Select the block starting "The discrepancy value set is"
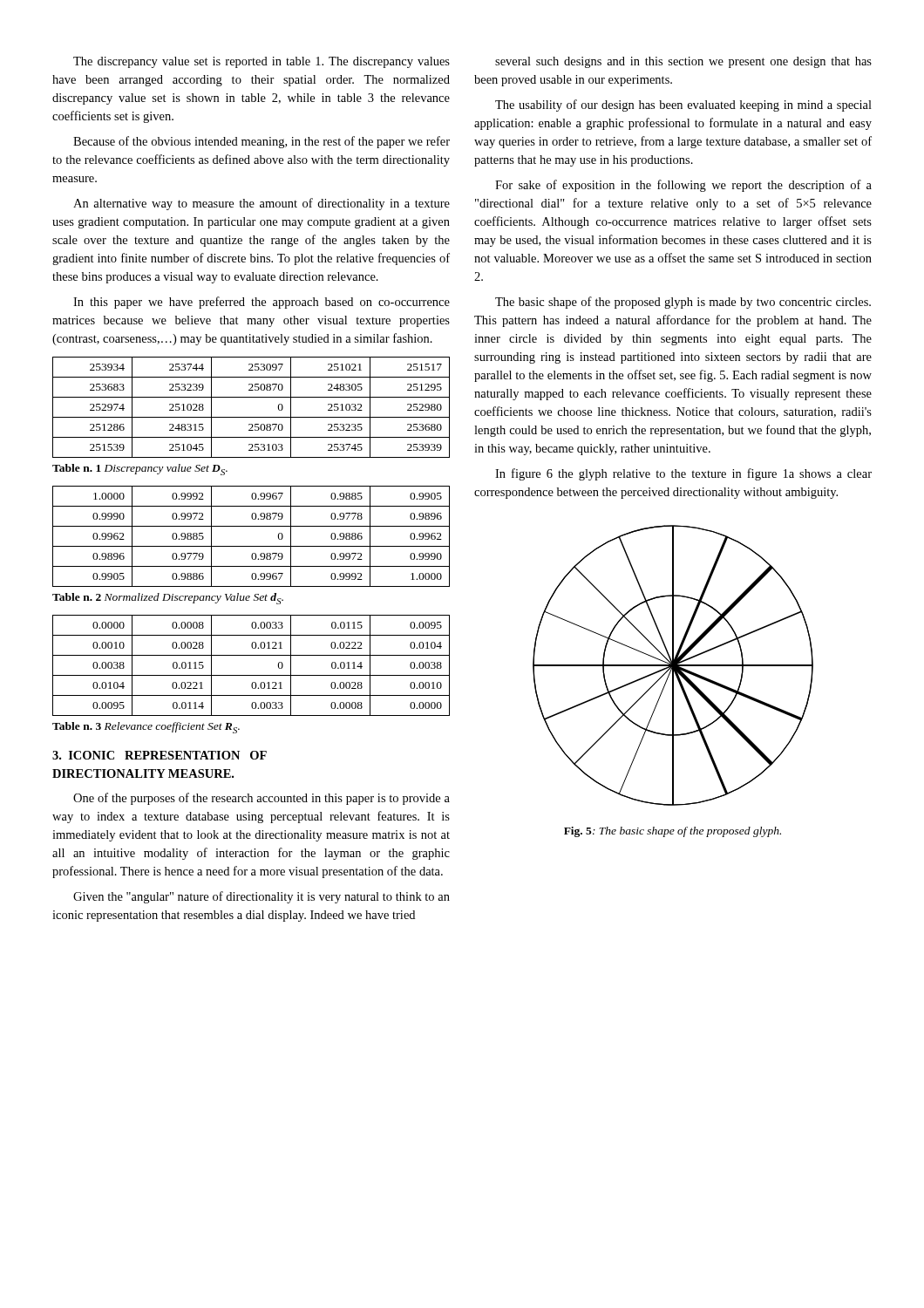This screenshot has width=924, height=1308. point(251,89)
